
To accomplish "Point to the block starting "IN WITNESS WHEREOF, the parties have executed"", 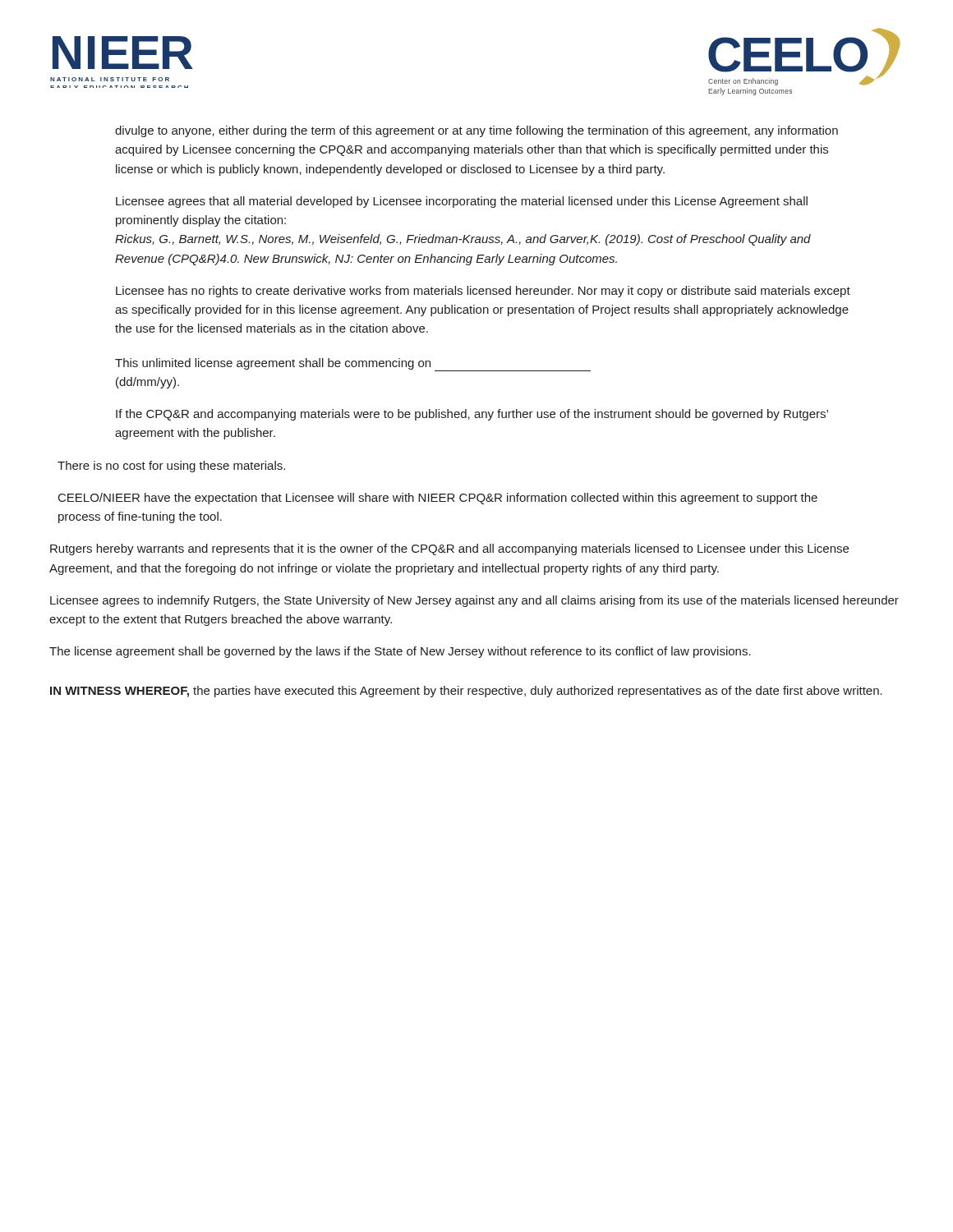I will pos(476,690).
